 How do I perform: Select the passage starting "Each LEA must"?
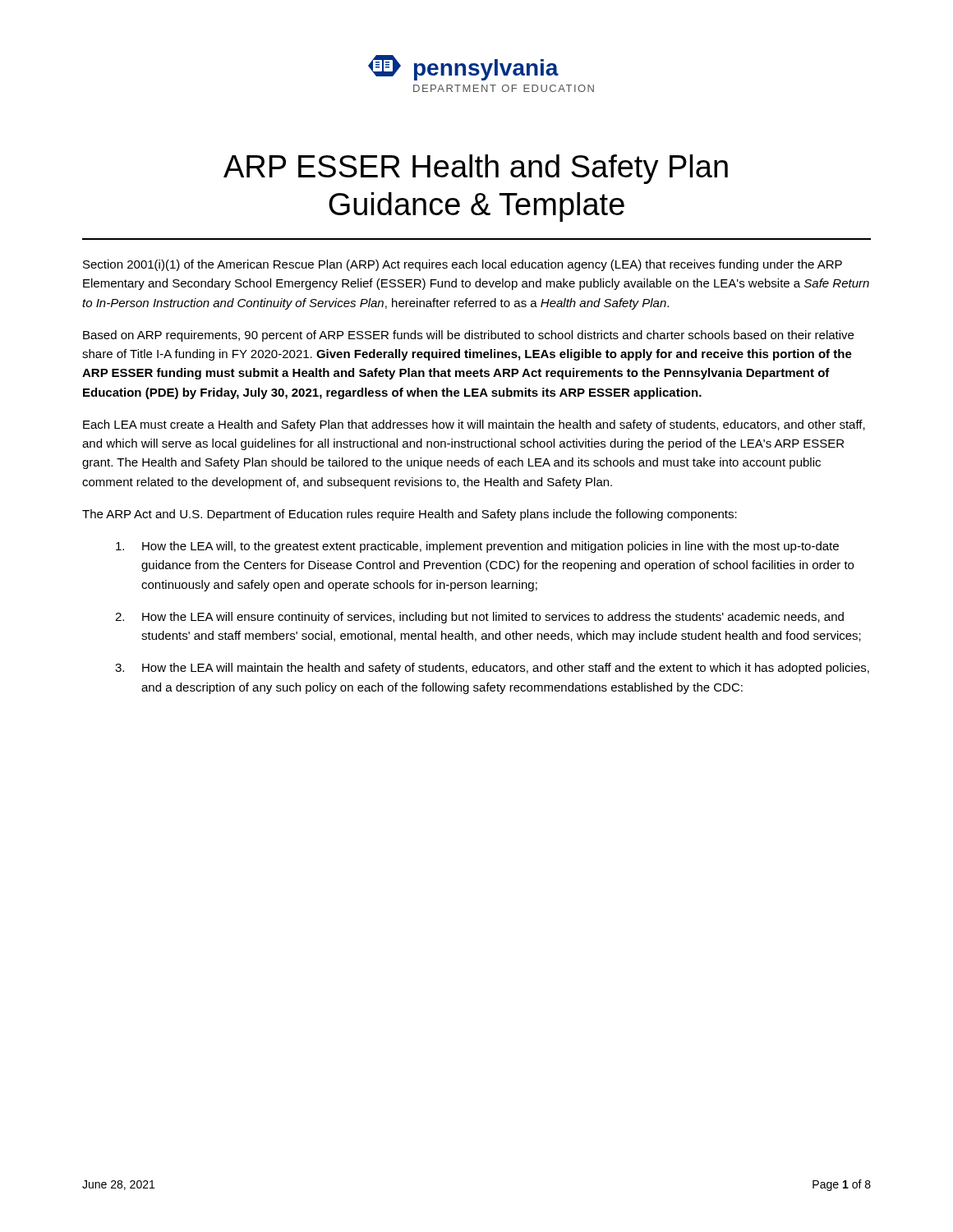click(474, 453)
